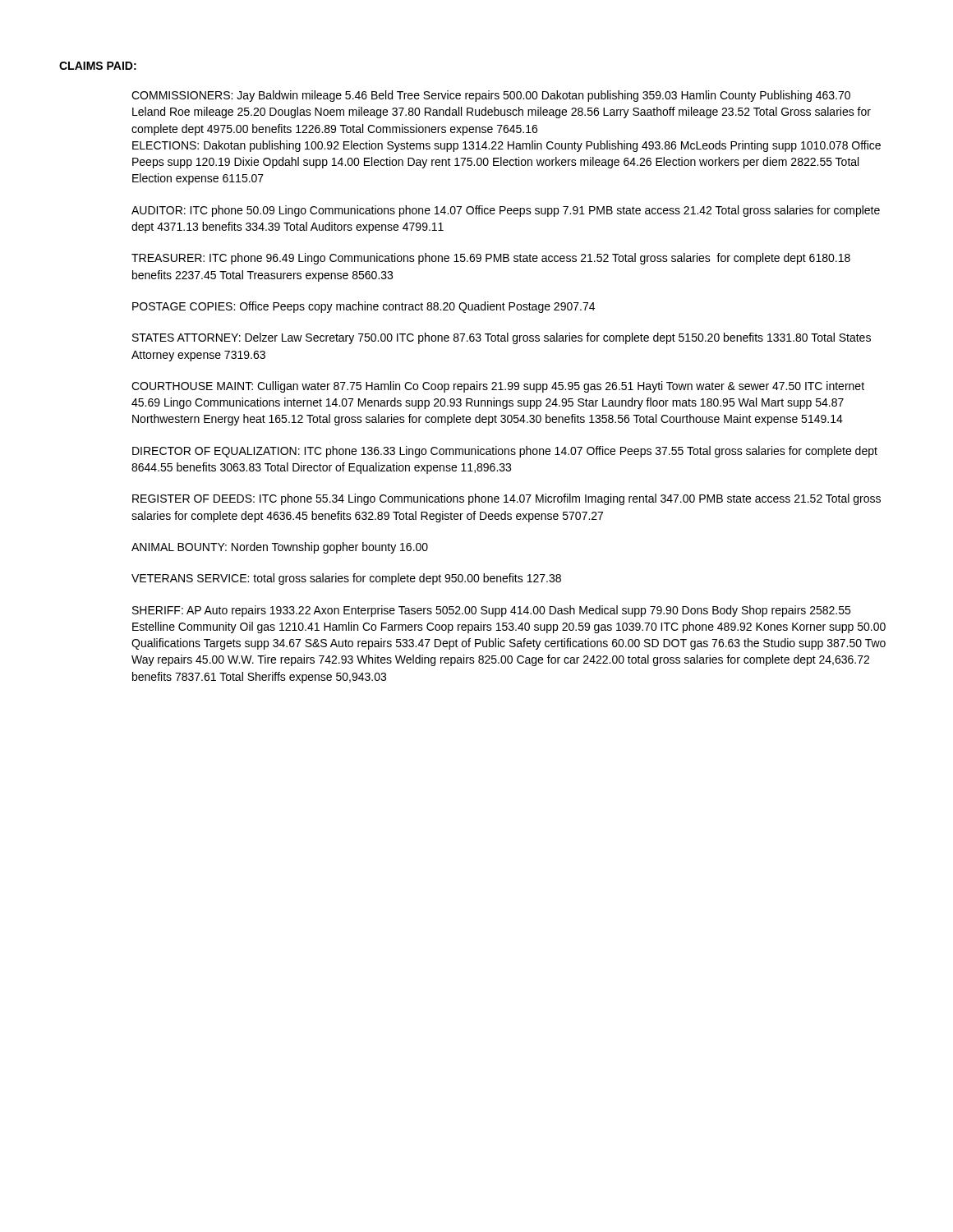Where is the passage that starts "POSTAGE COPIES: Office Peeps copy machine contract 88.20"?

[x=363, y=306]
